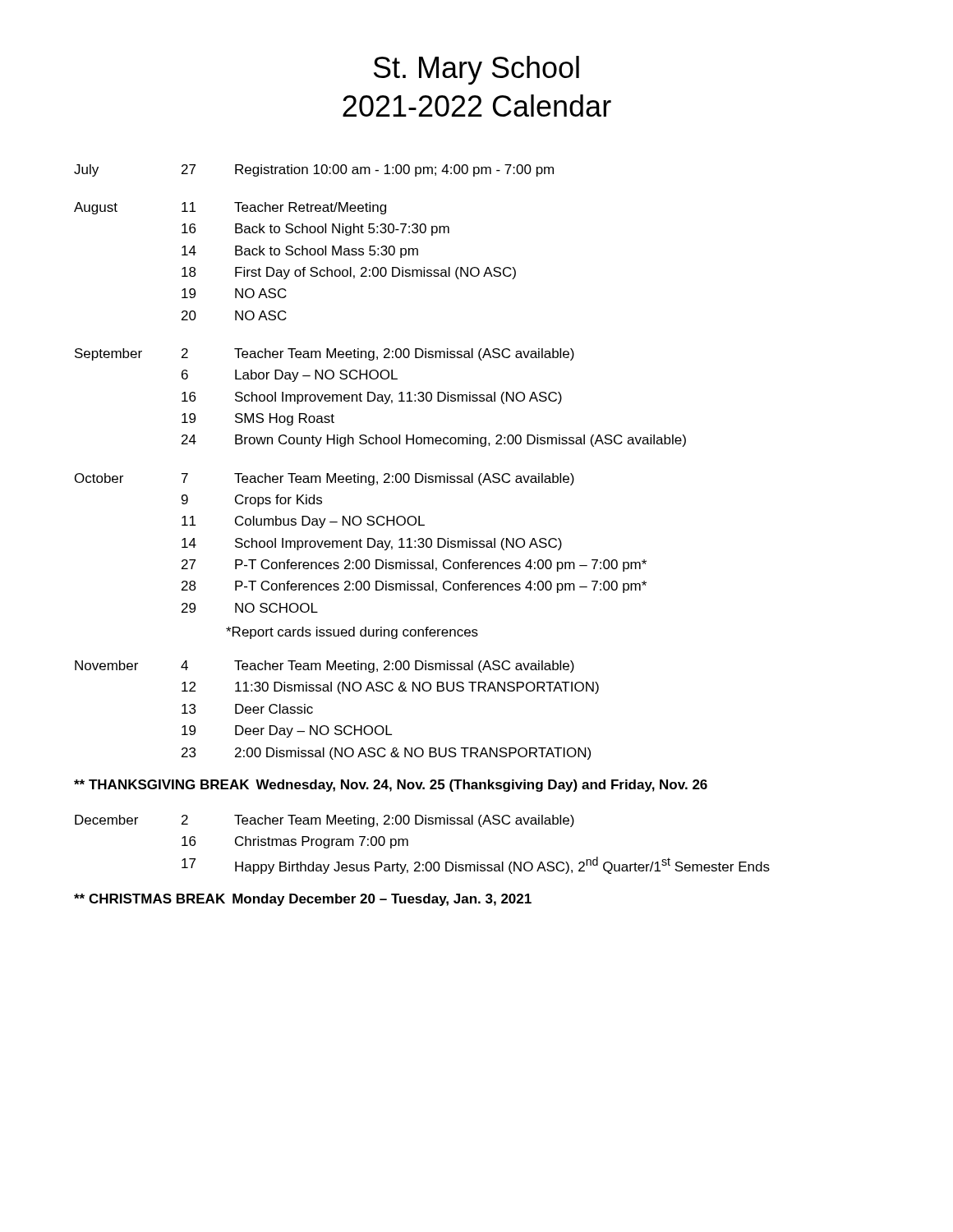This screenshot has width=953, height=1232.
Task: Select the text starting "September 2 6"
Action: [x=476, y=397]
